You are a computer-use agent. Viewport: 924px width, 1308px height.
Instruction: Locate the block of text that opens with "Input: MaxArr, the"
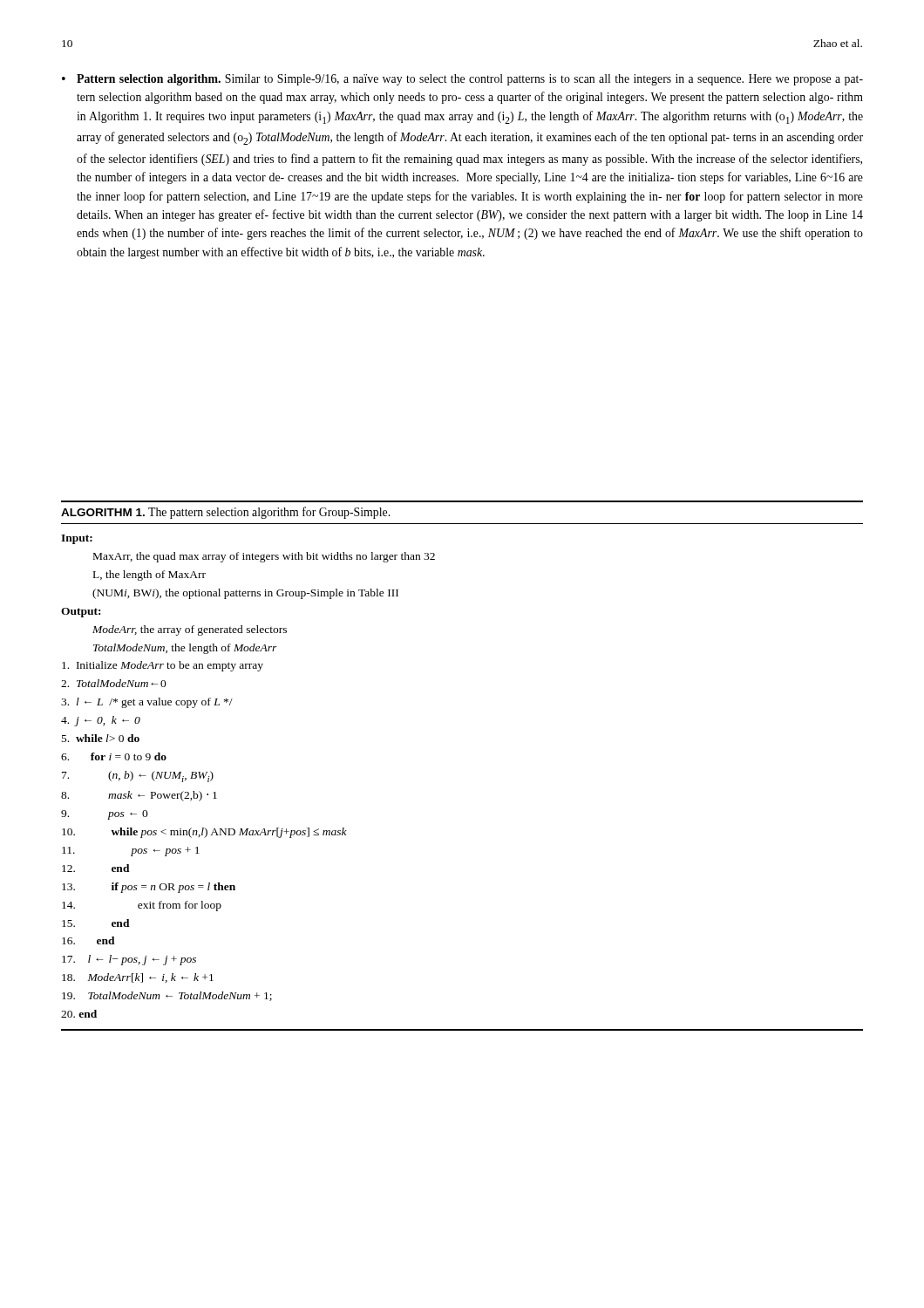point(77,539)
